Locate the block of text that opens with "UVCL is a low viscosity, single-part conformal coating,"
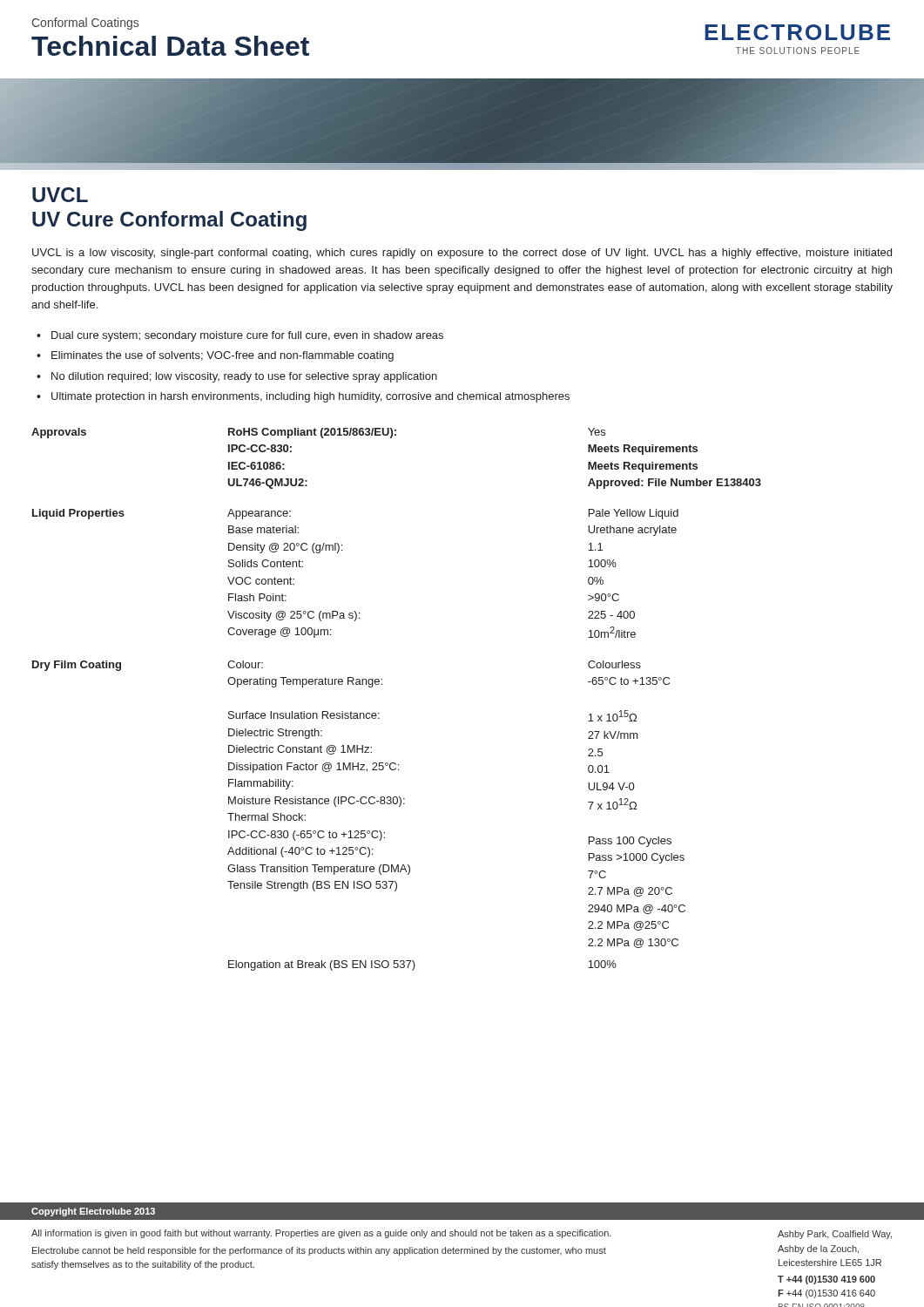Screen dimensions: 1307x924 point(462,279)
